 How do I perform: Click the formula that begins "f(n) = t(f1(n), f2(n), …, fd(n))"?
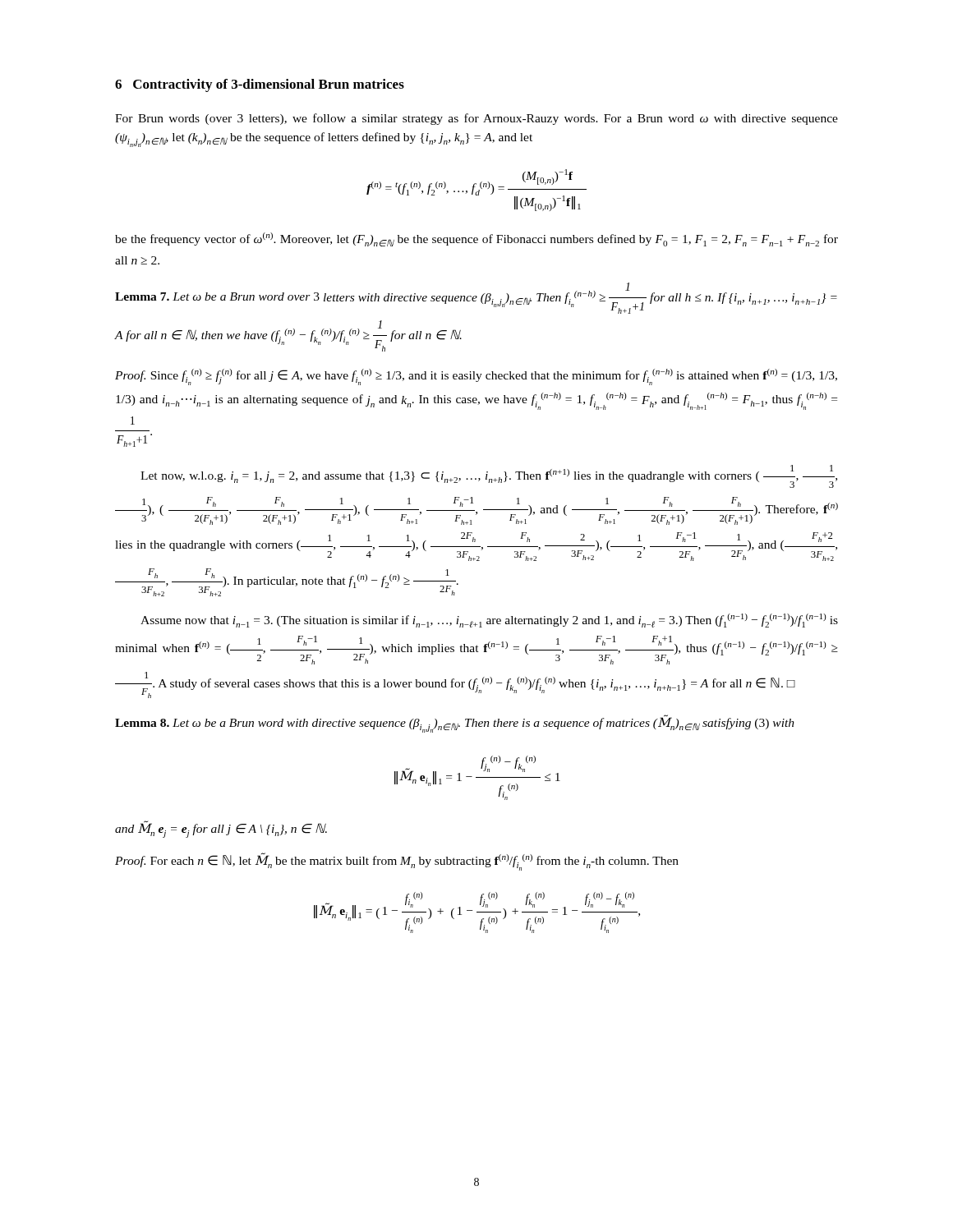[x=476, y=189]
